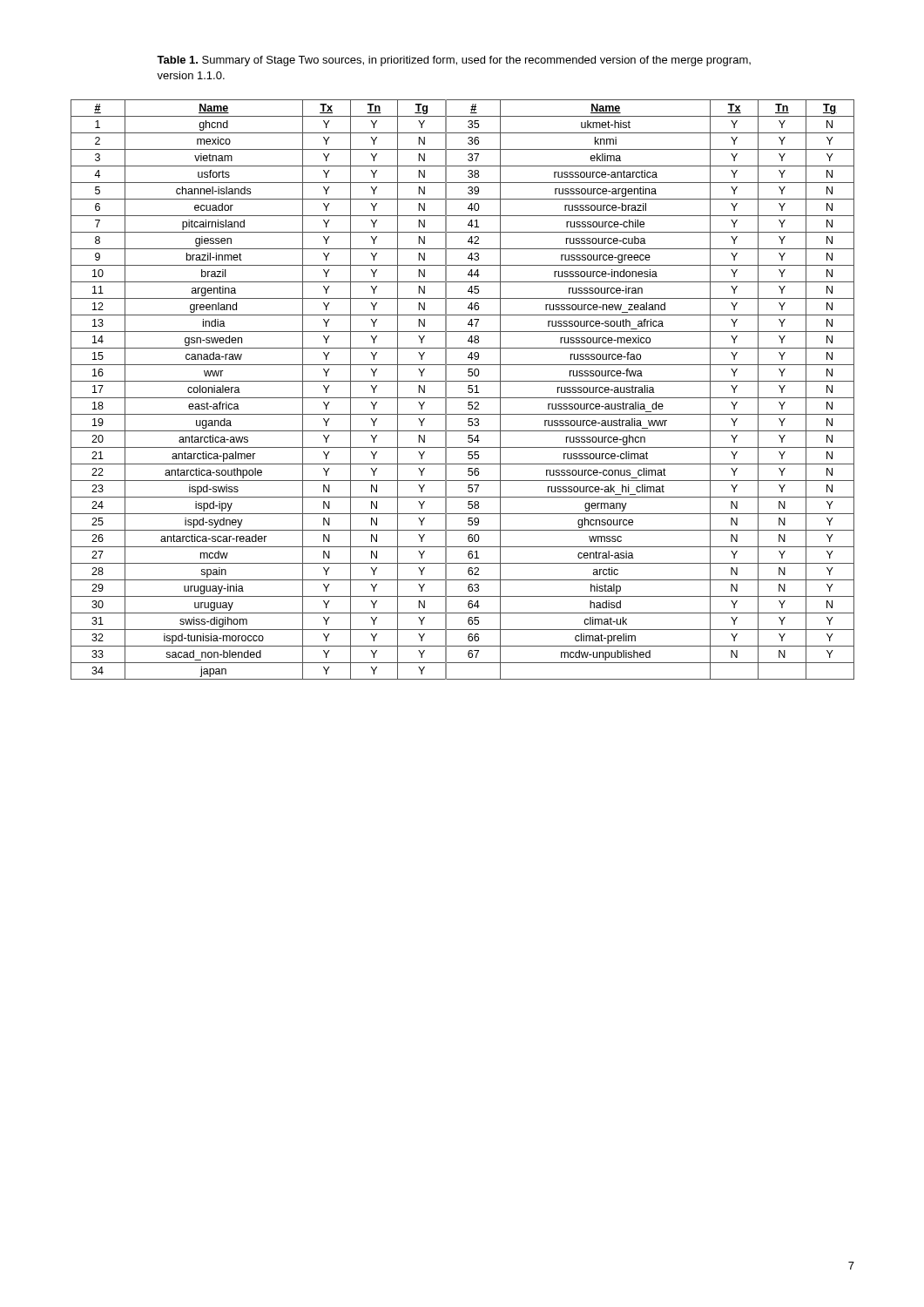Locate the table with the text "mcdw-unpublished"
This screenshot has width=924, height=1307.
pos(462,390)
